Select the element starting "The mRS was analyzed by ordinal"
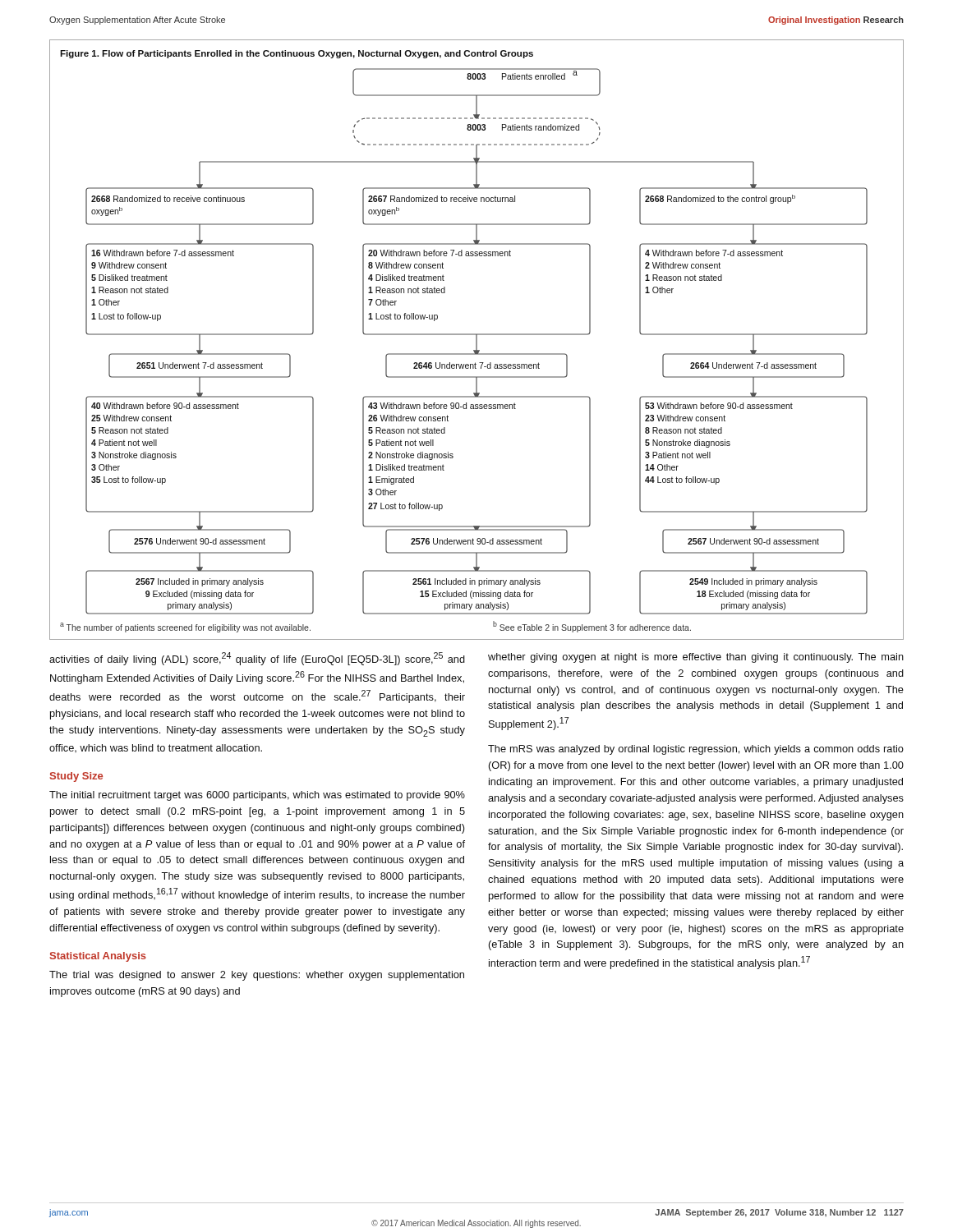Viewport: 953px width, 1232px height. [x=696, y=856]
